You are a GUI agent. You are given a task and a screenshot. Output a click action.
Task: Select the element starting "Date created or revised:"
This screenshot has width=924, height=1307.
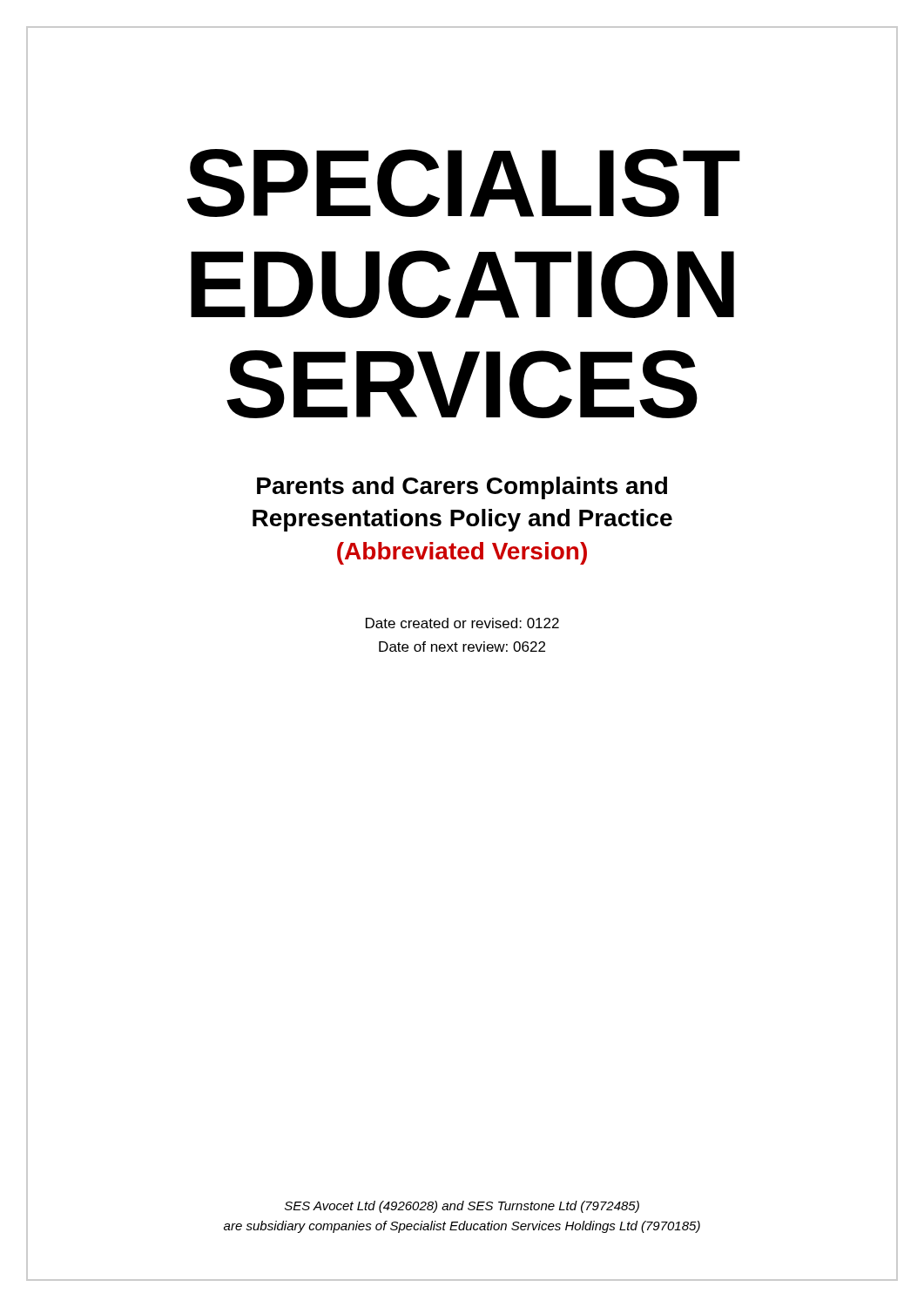(462, 635)
